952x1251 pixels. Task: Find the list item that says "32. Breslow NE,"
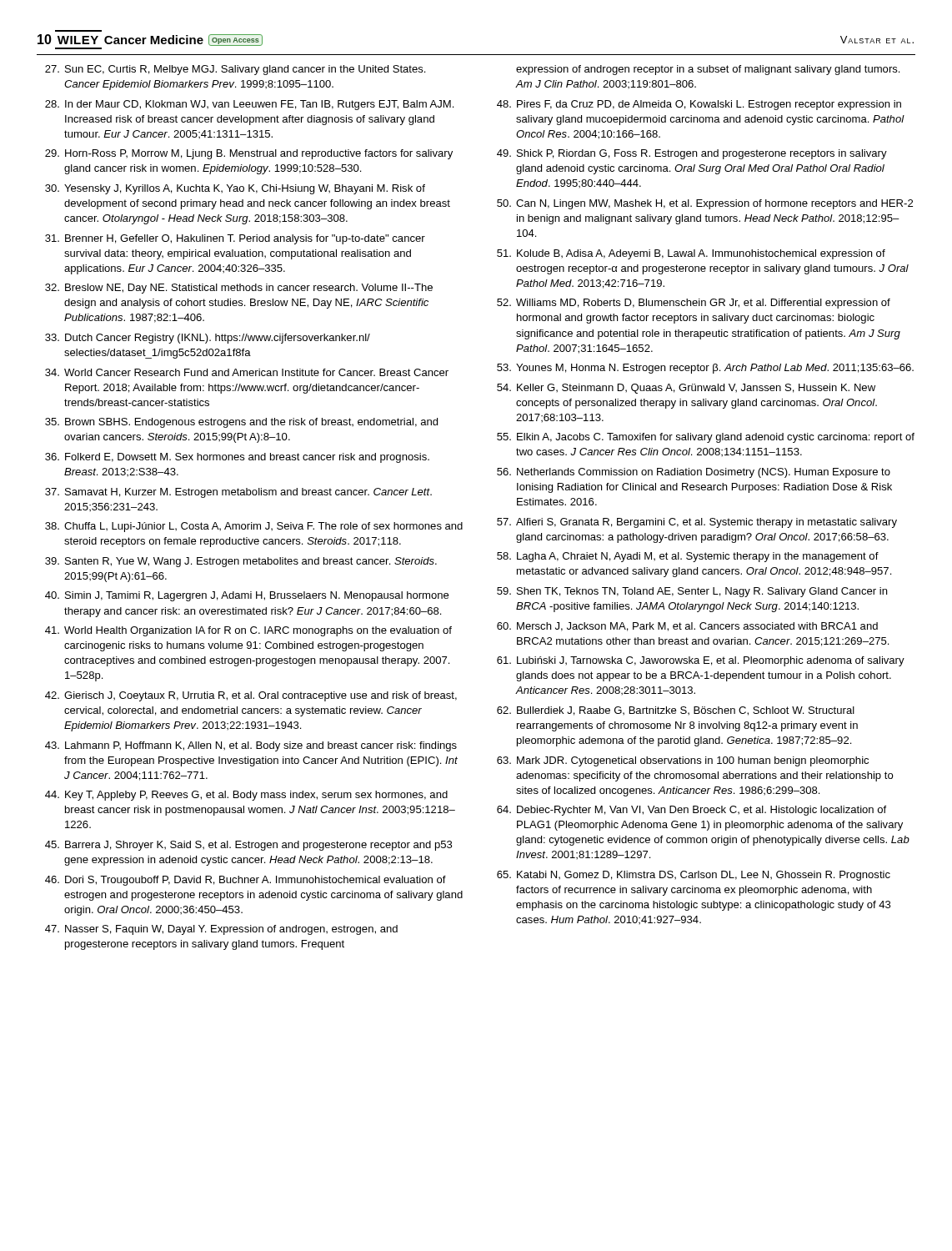(x=250, y=303)
